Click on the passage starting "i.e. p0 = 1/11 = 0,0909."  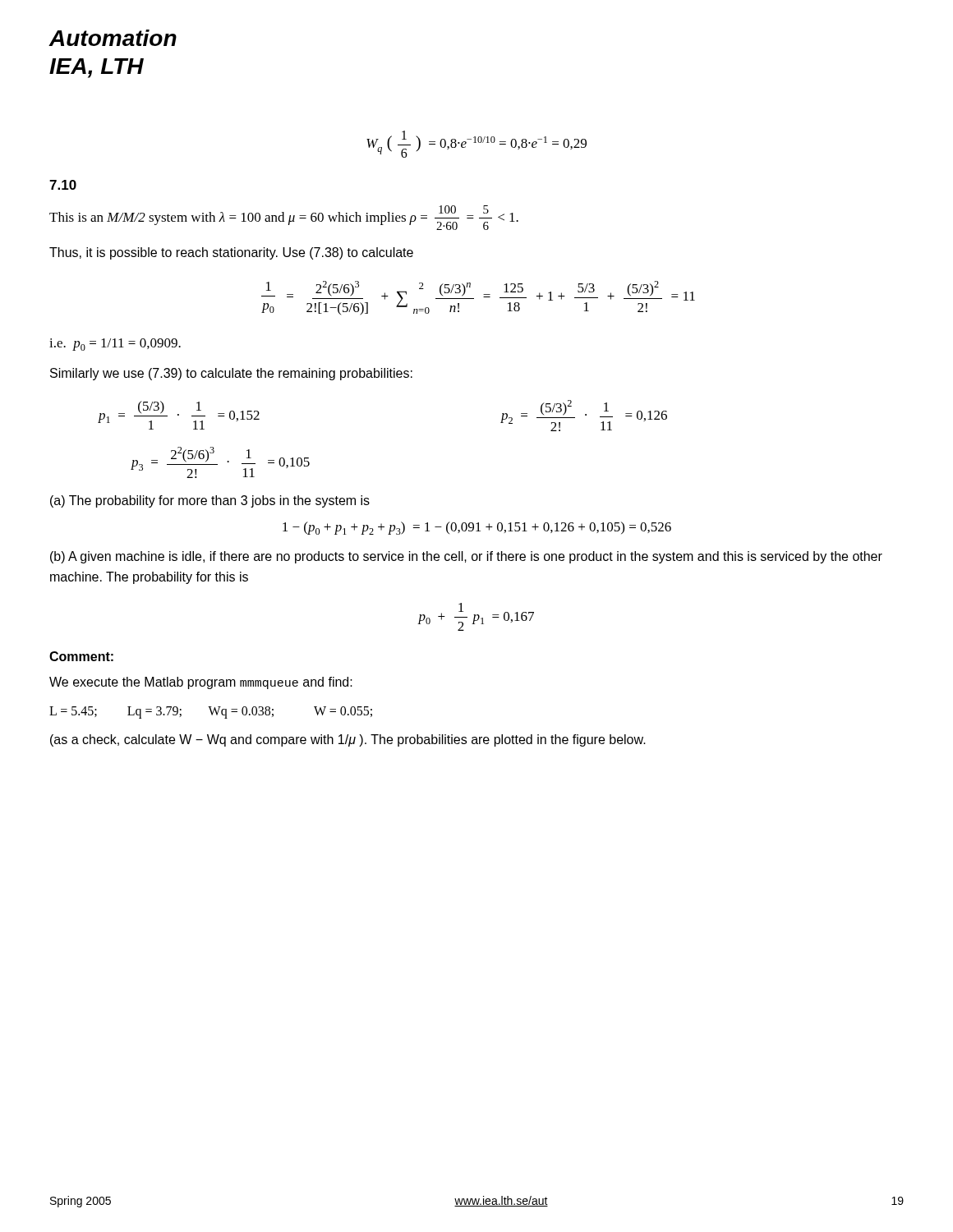click(115, 344)
